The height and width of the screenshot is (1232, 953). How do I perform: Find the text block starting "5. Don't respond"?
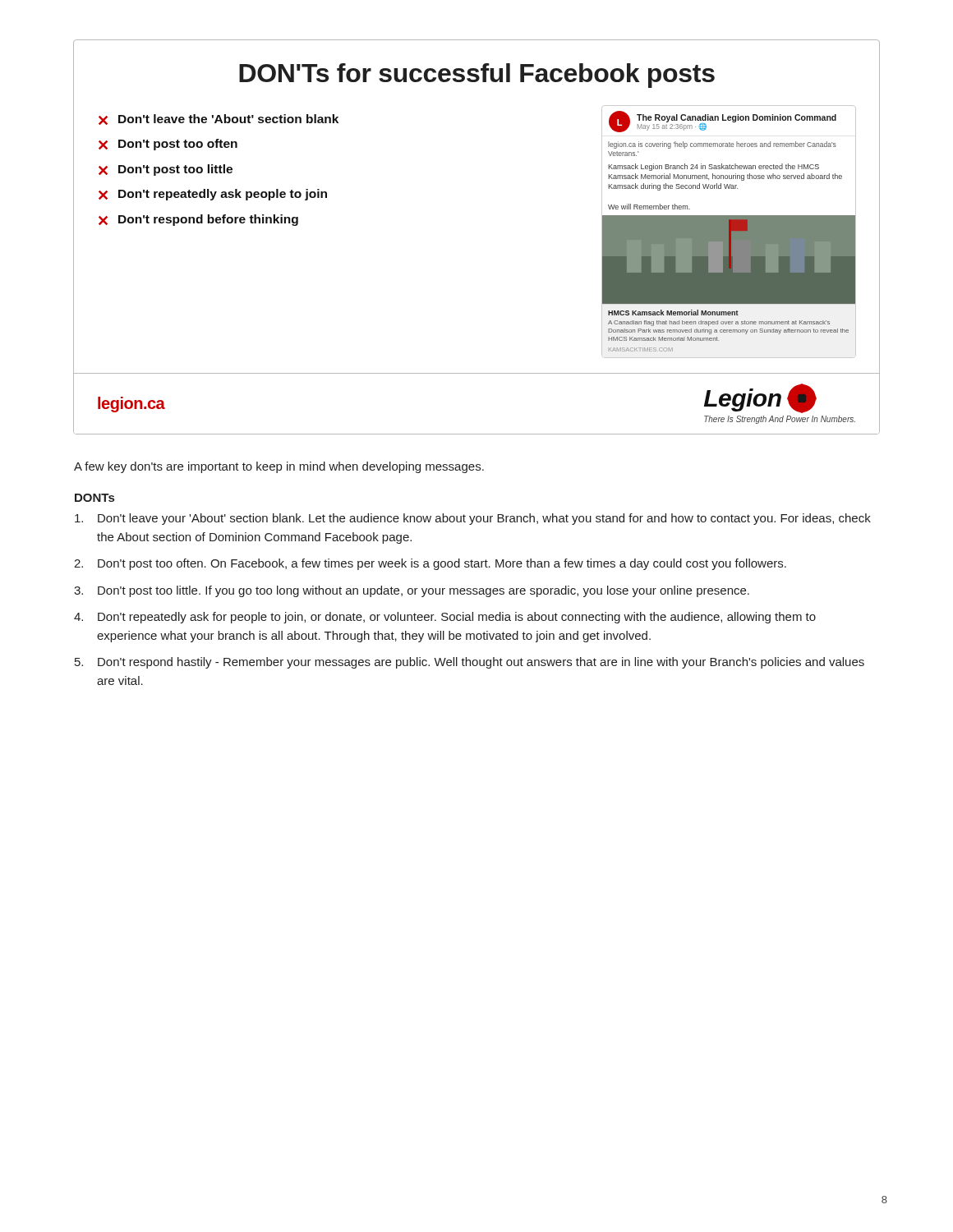476,672
